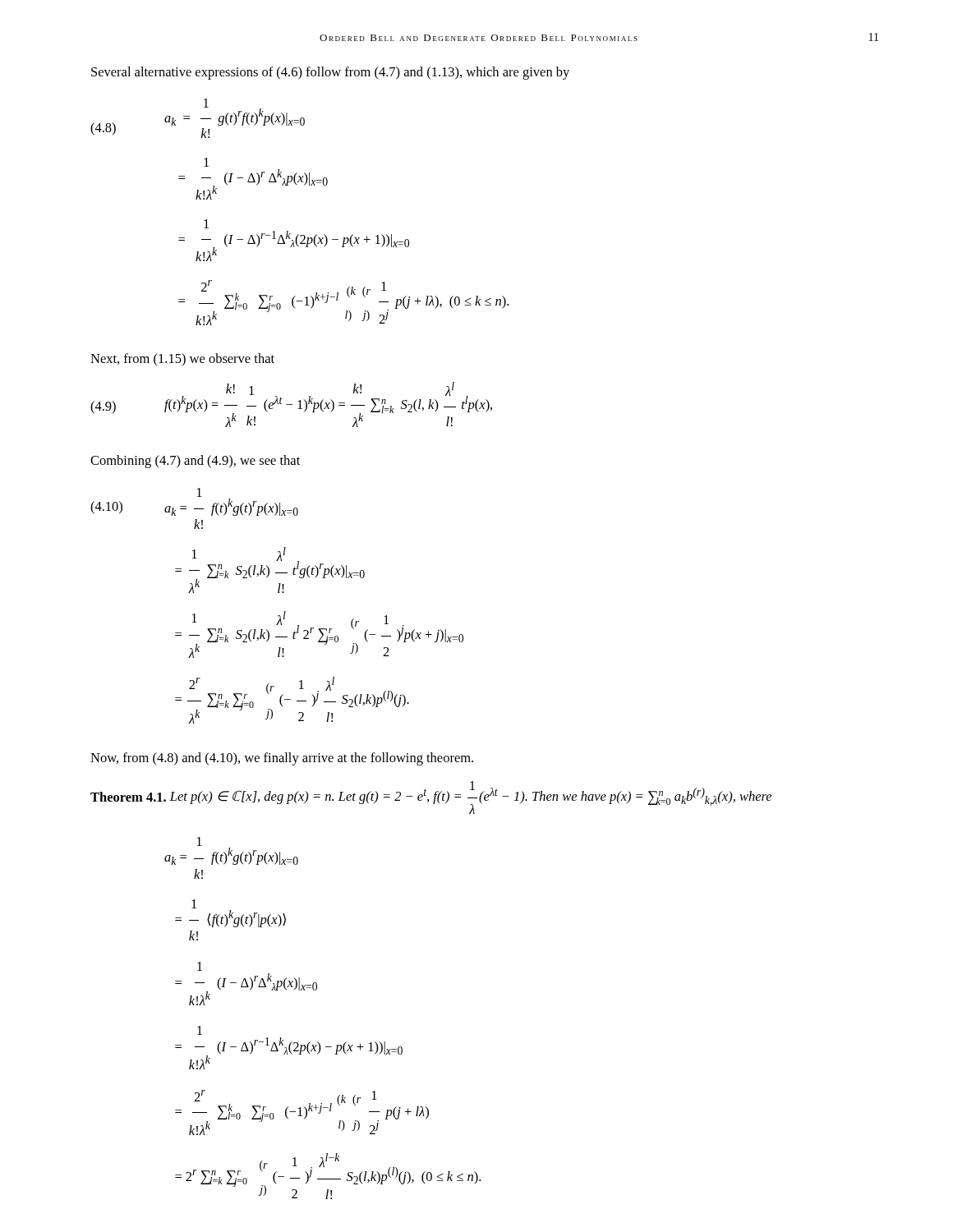Viewport: 953px width, 1232px height.
Task: Click the passage that begins "Next, from (1.15)"
Action: pyautogui.click(x=182, y=358)
